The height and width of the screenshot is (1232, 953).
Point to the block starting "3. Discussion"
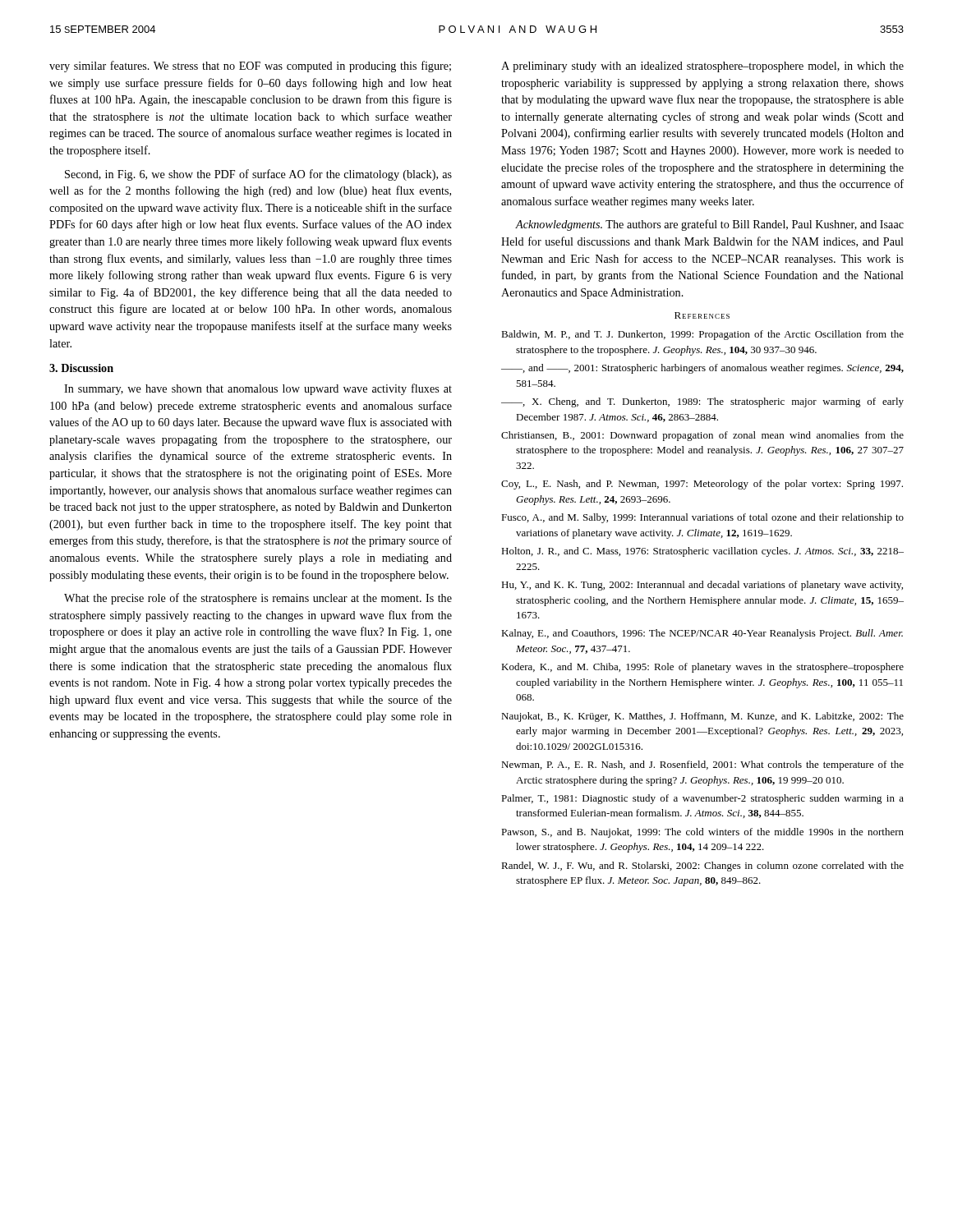pyautogui.click(x=81, y=368)
